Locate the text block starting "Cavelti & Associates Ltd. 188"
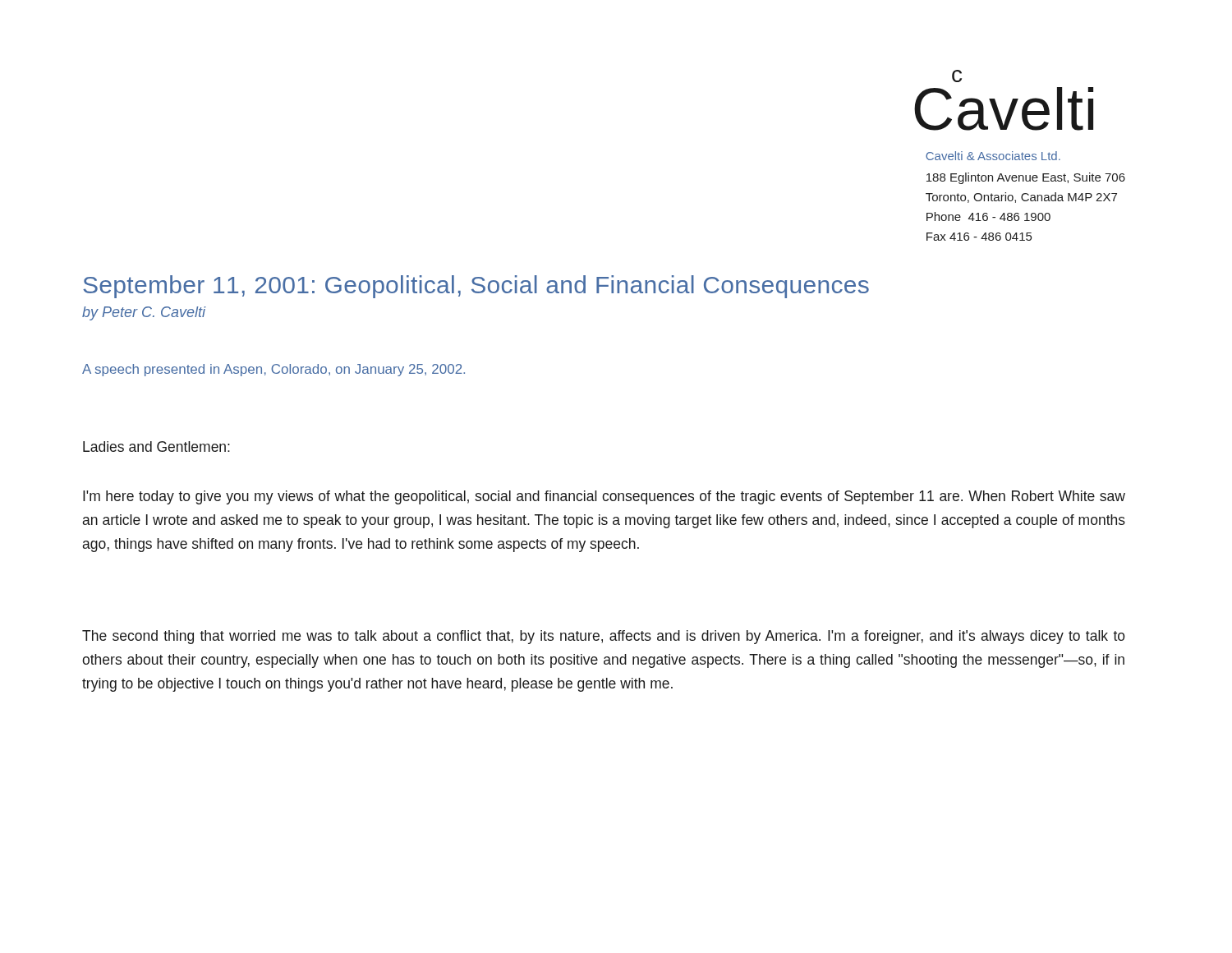This screenshot has height=953, width=1232. 1025,195
